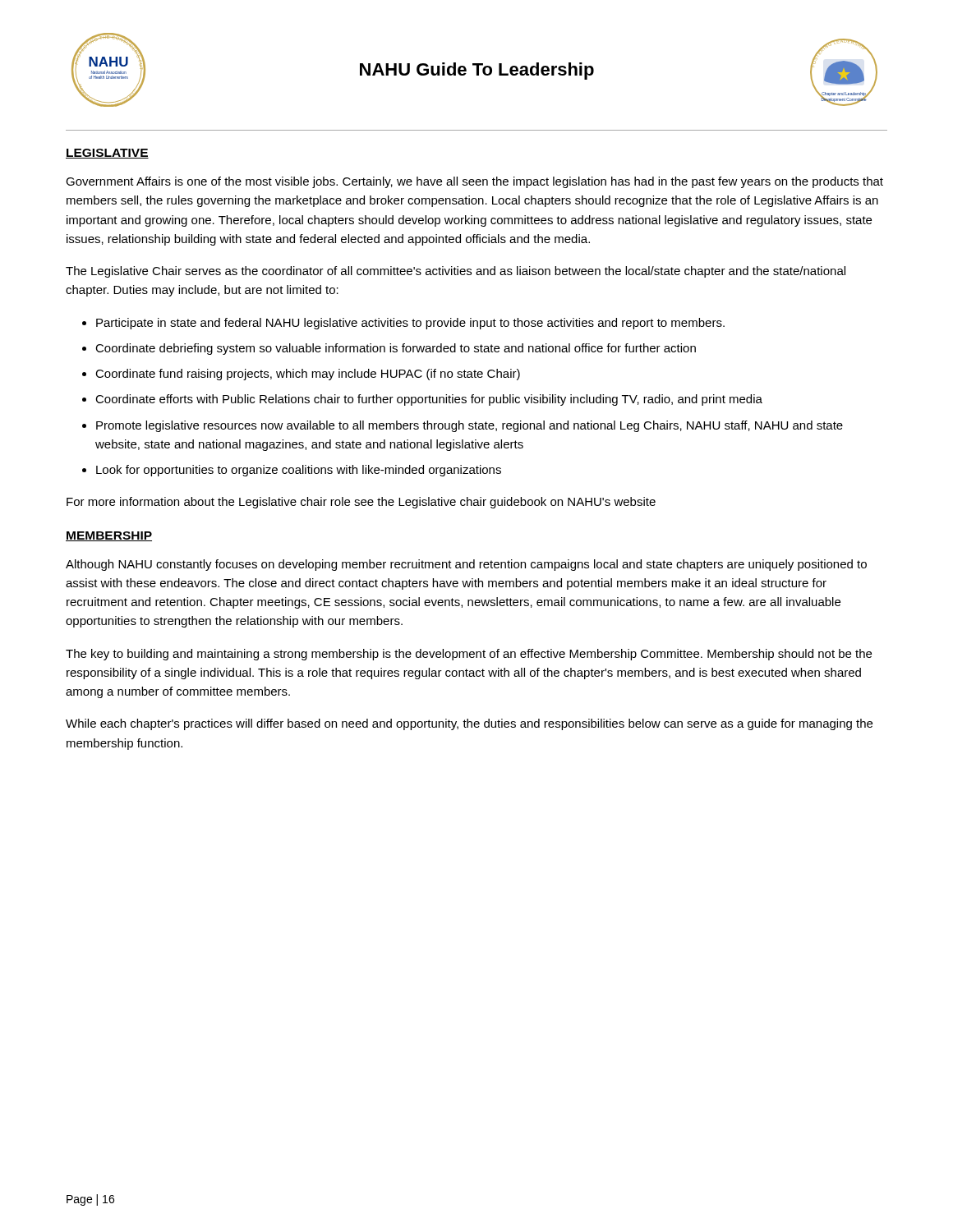Click the passage that begins "While each chapter's practices will differ based"
Viewport: 953px width, 1232px height.
click(469, 733)
